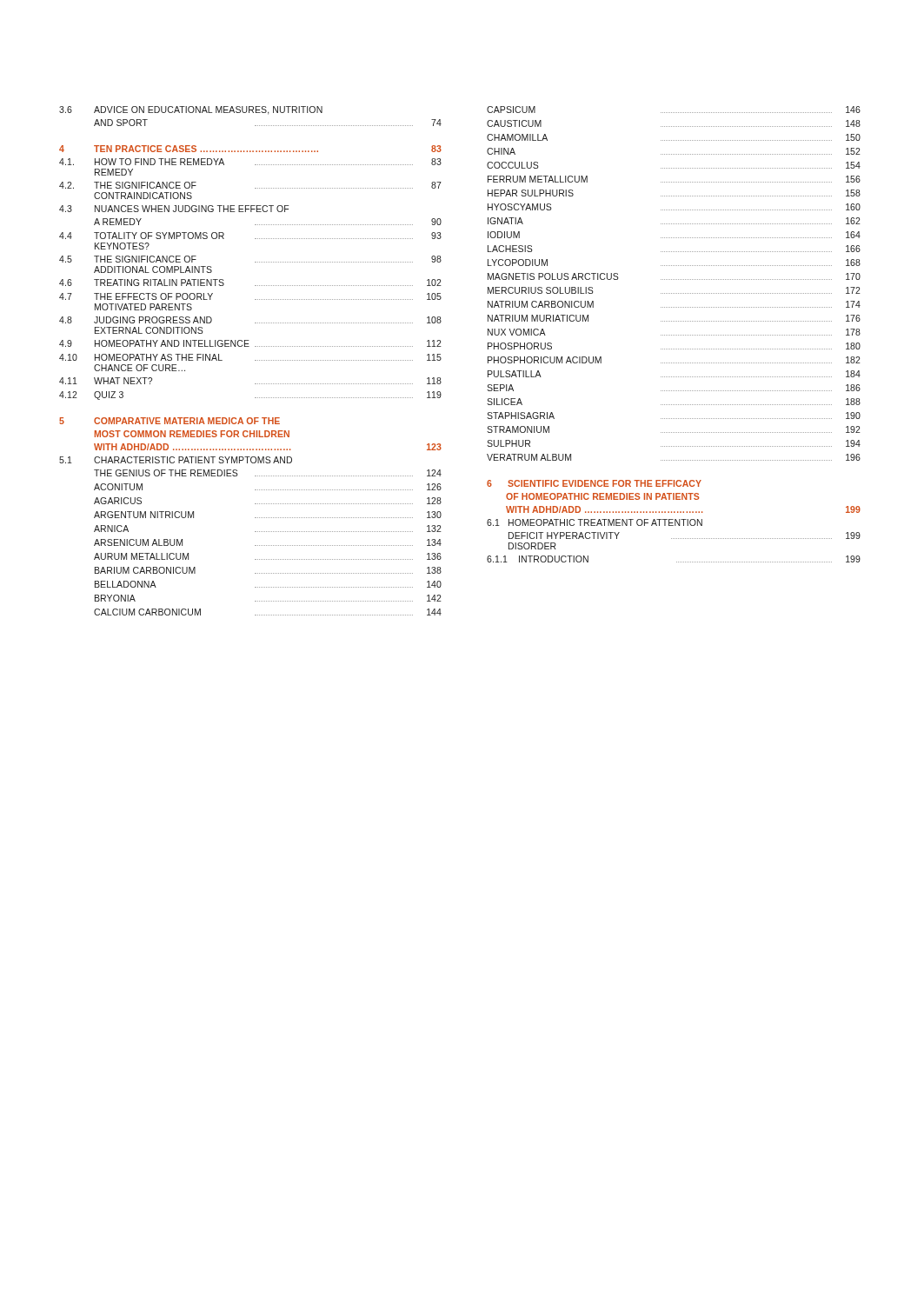Select the element starting "NATRIUM CARBONICUM 174"

[x=674, y=305]
